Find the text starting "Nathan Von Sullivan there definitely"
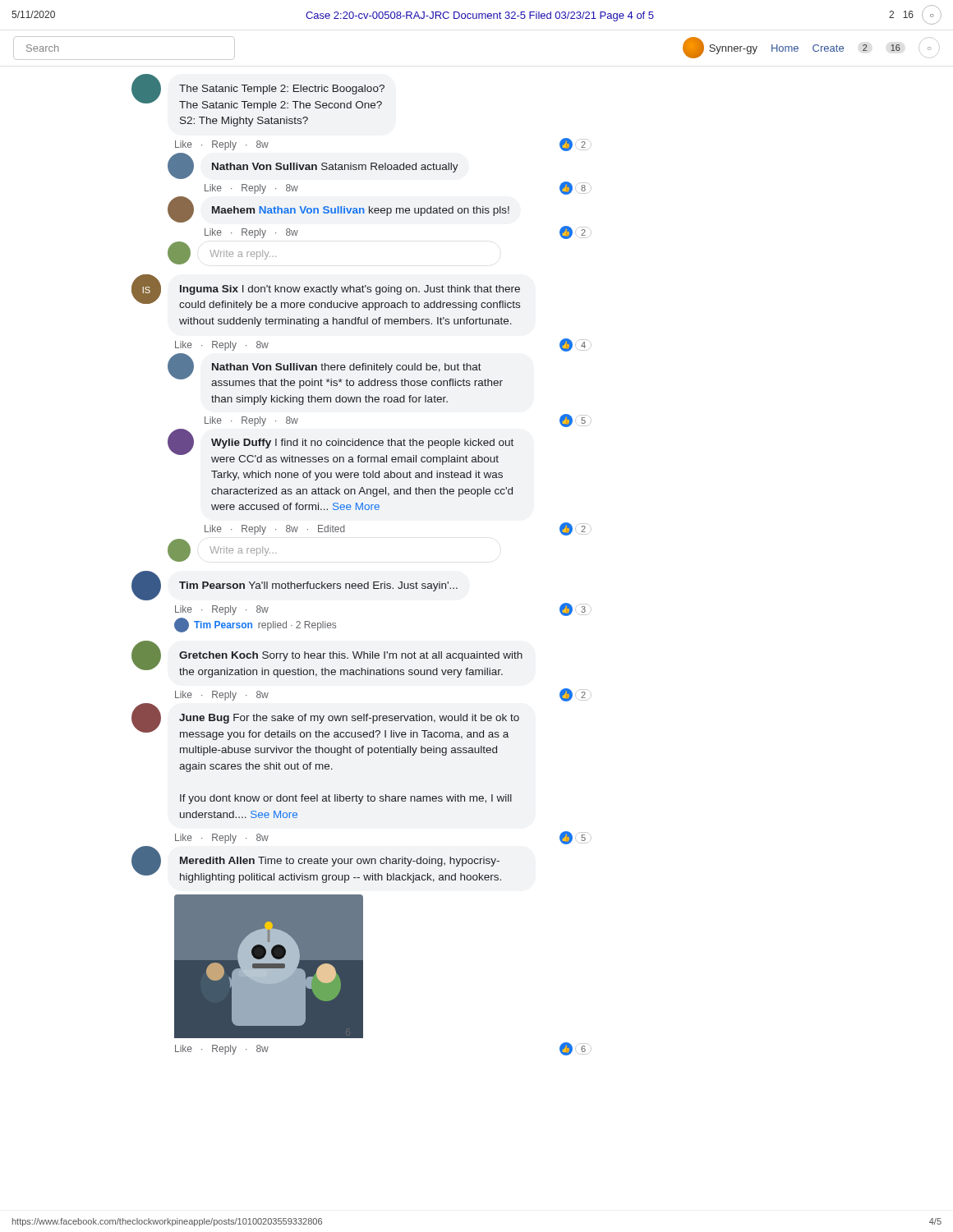Viewport: 953px width, 1232px height. click(x=380, y=390)
